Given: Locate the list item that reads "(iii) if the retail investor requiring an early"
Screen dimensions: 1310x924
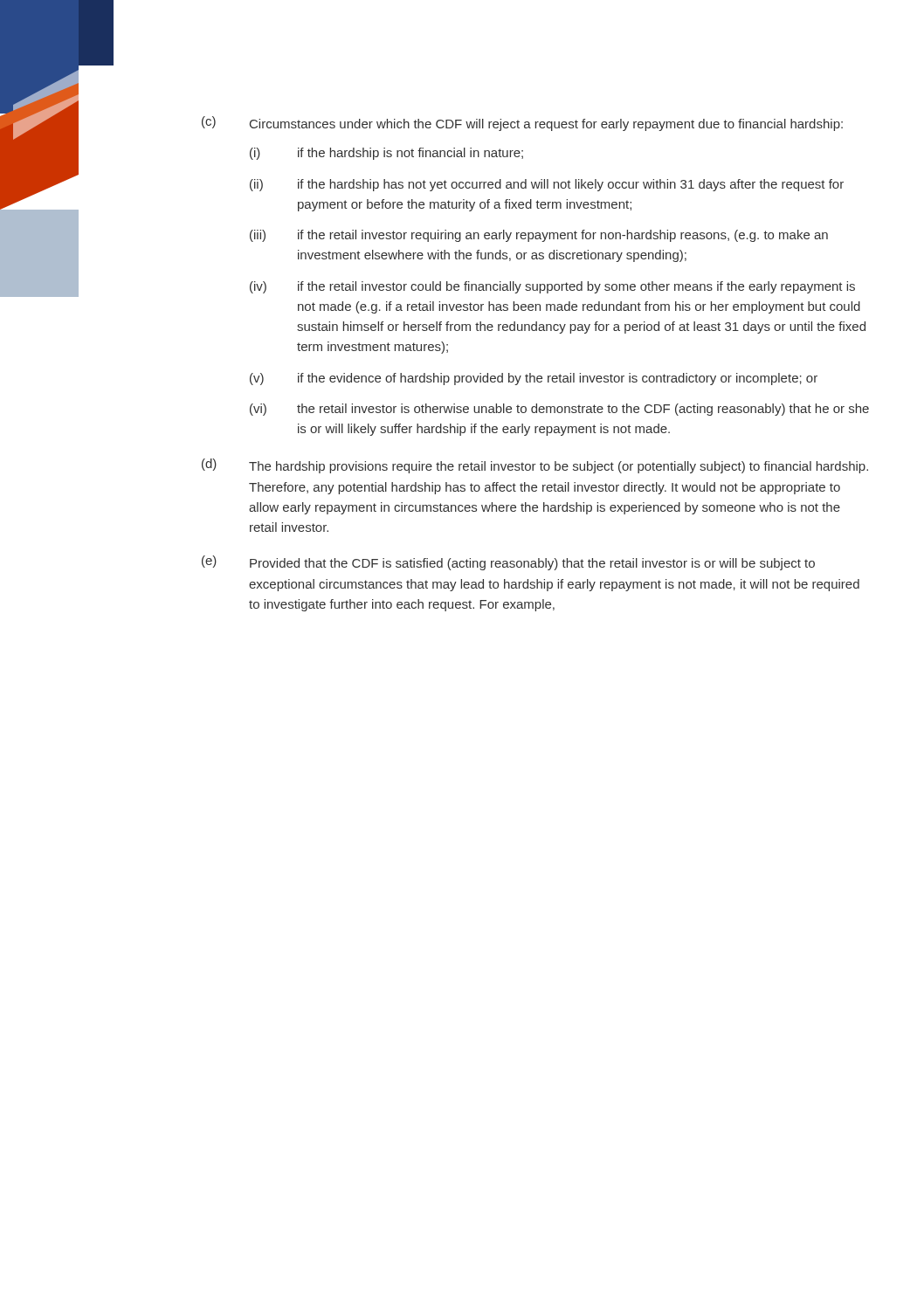Looking at the screenshot, I should 560,245.
